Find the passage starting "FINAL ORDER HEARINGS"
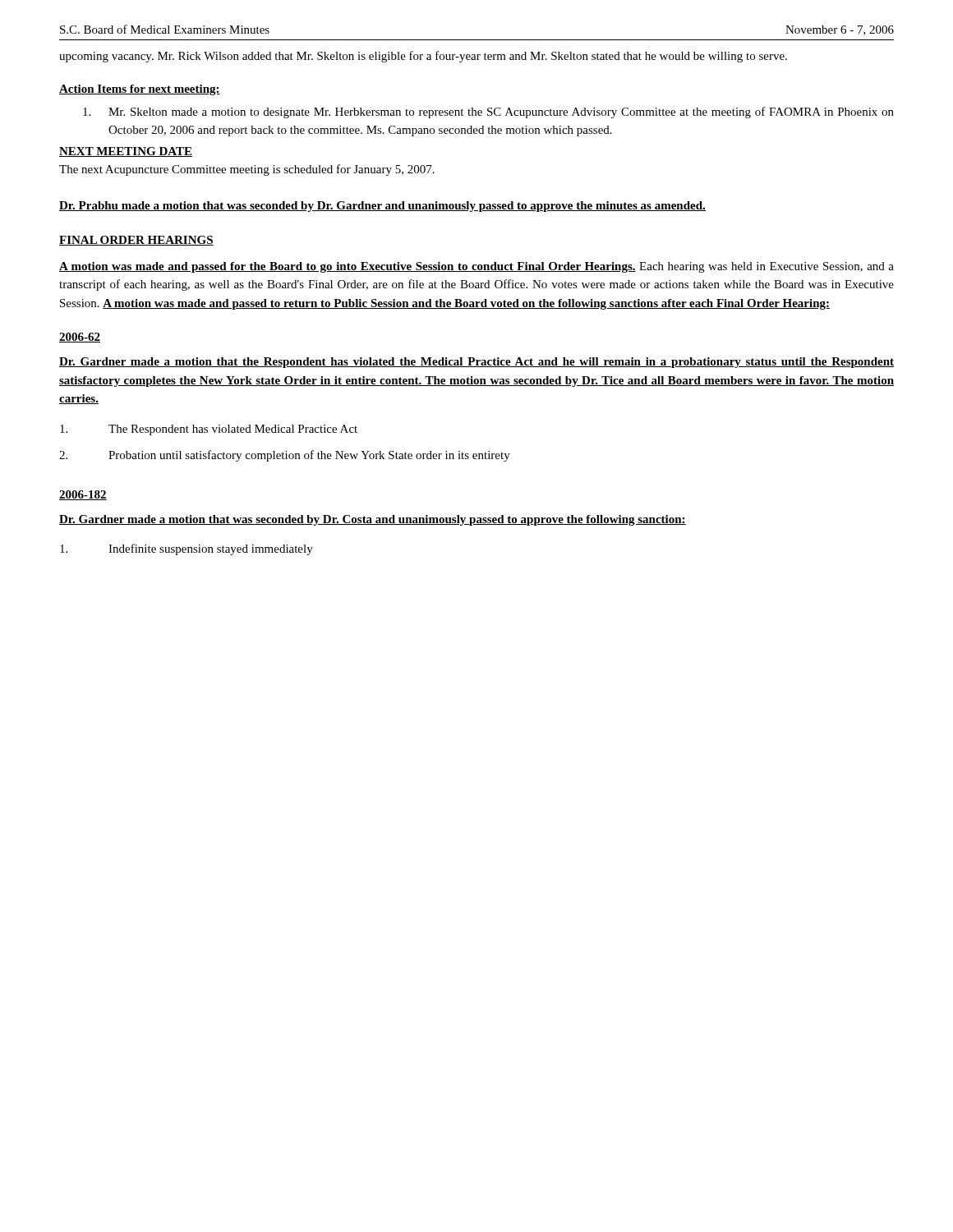The height and width of the screenshot is (1232, 953). [136, 239]
